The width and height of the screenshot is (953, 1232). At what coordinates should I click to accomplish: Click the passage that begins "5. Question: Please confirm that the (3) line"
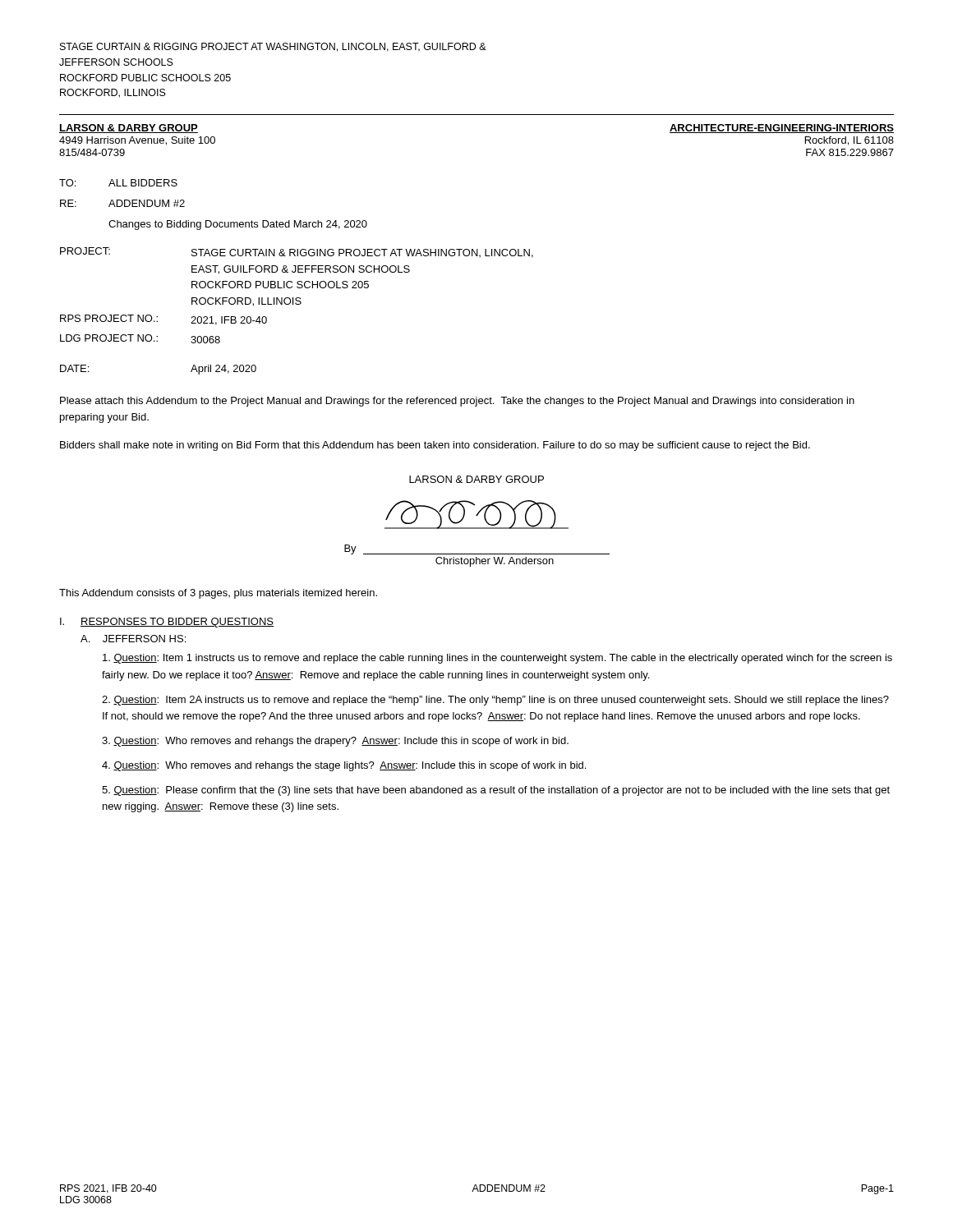click(x=496, y=798)
